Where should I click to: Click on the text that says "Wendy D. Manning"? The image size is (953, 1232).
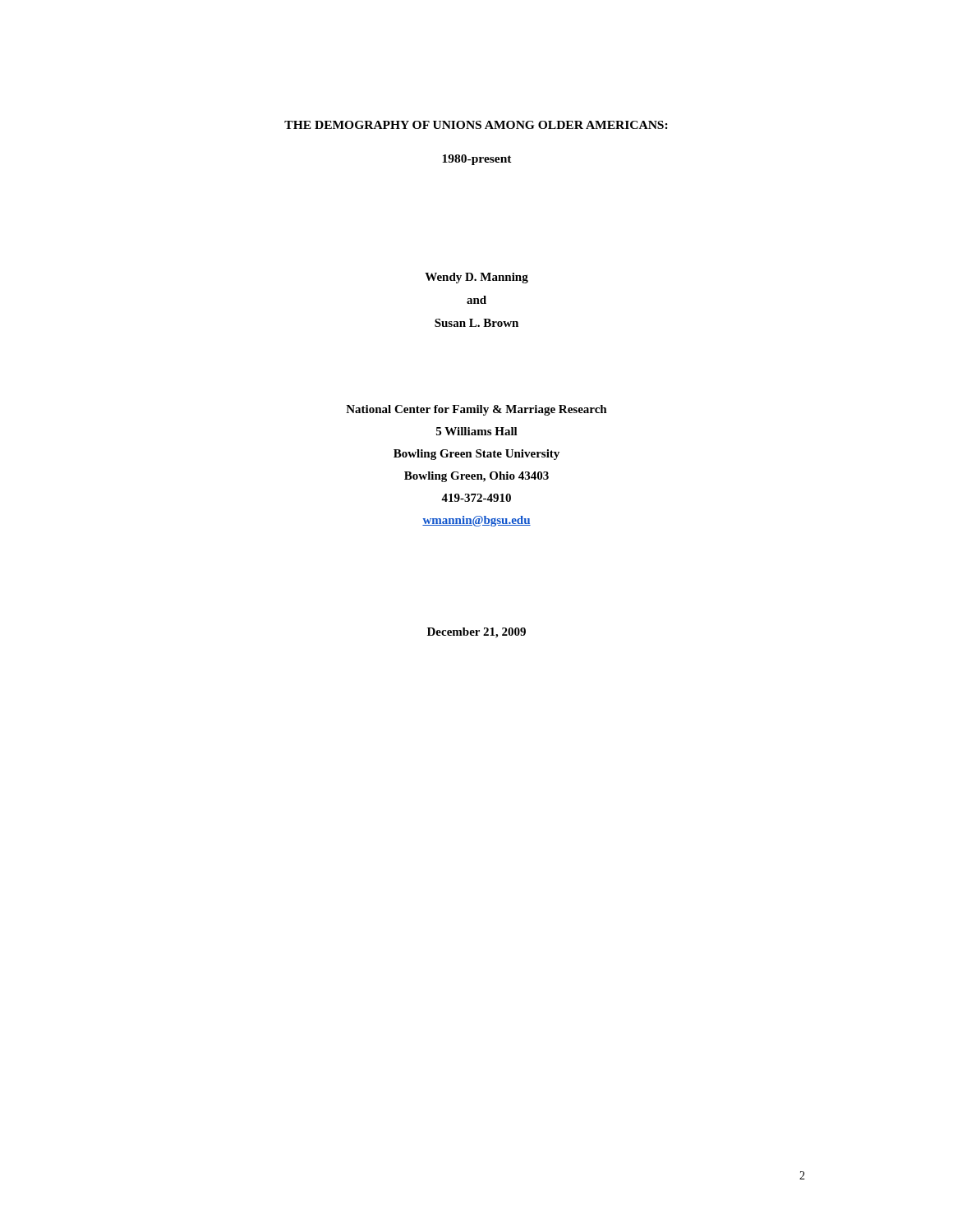point(476,276)
